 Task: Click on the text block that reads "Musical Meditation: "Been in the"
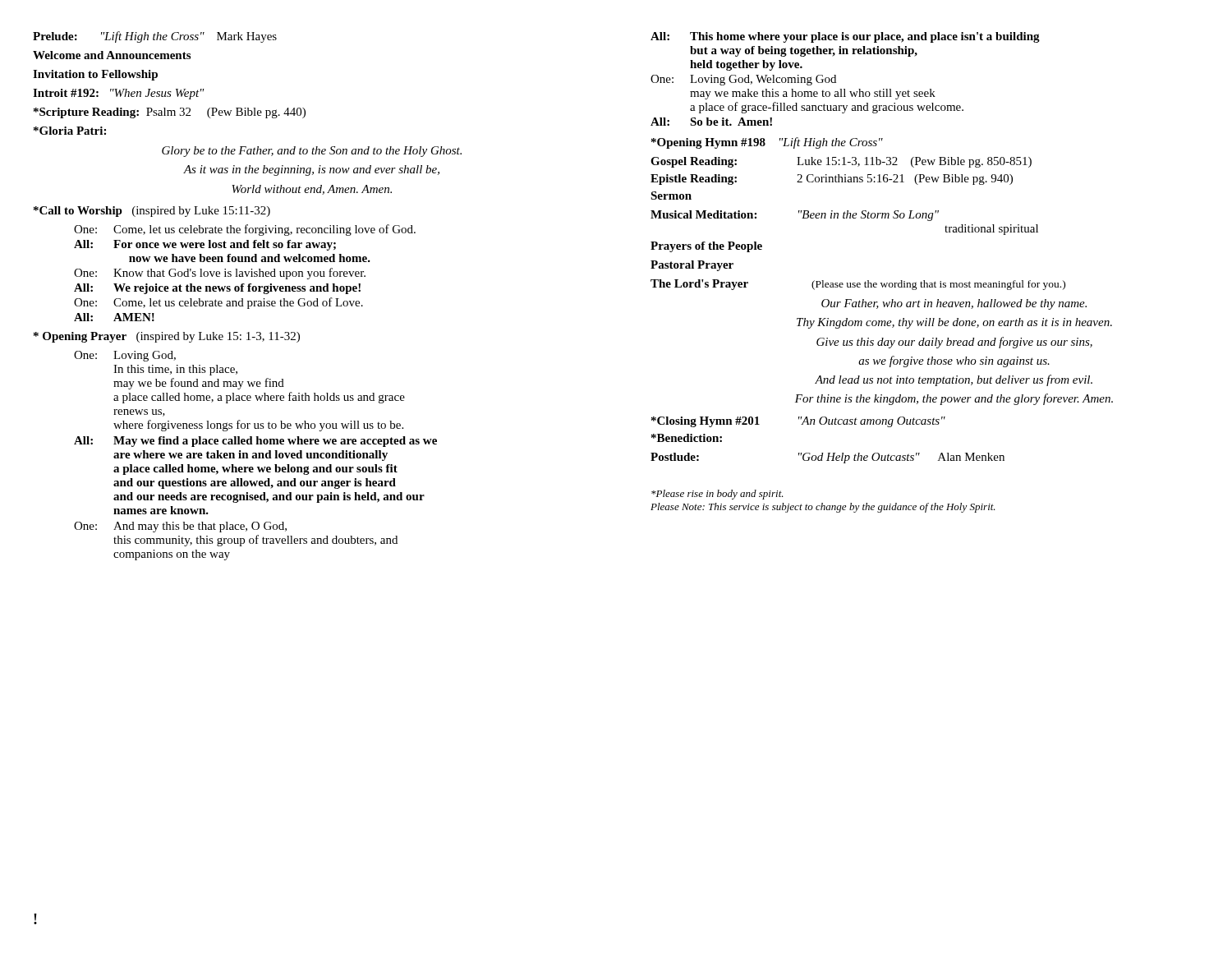tap(845, 222)
